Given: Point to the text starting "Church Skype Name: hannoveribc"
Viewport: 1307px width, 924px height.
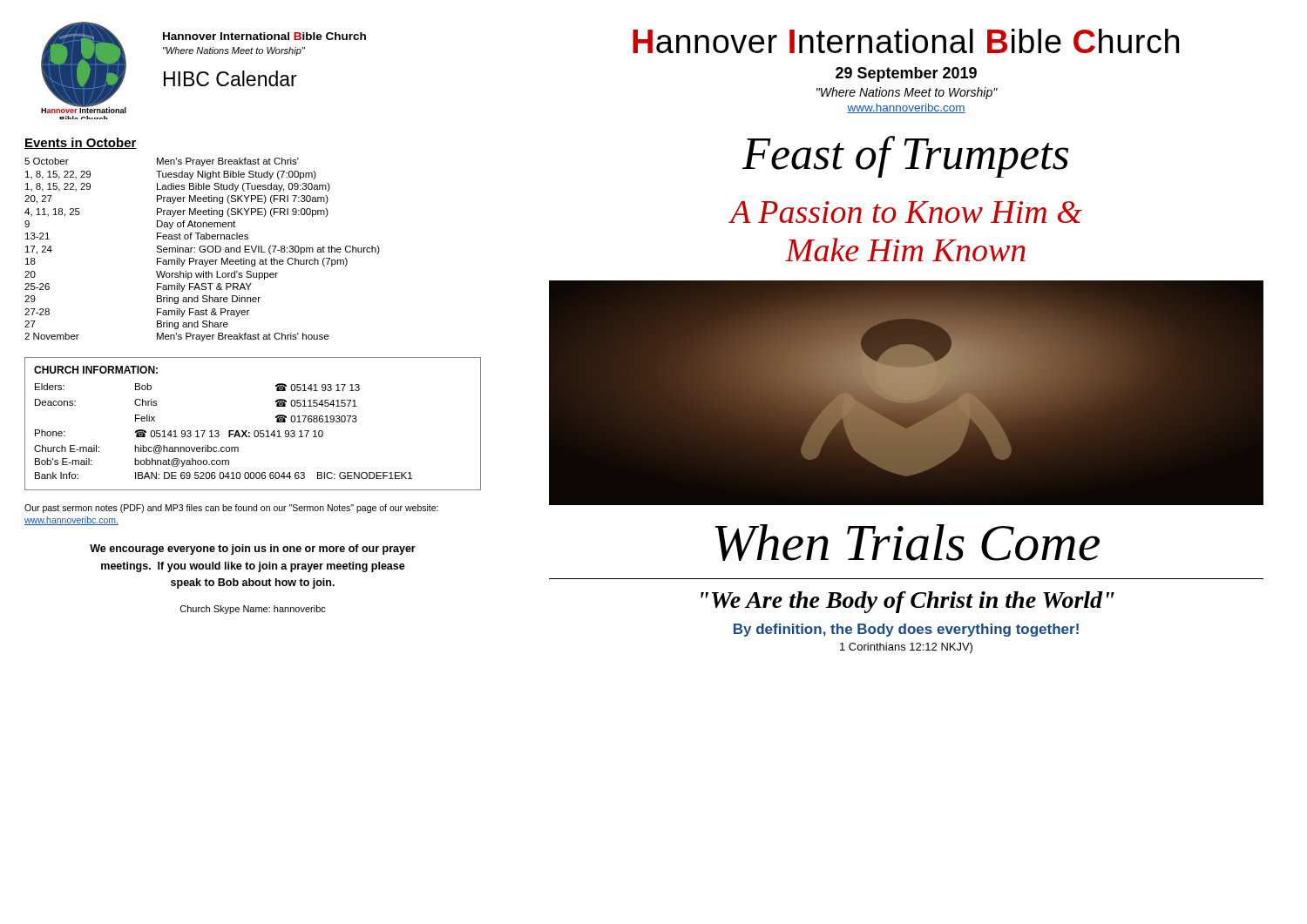Looking at the screenshot, I should [x=253, y=609].
